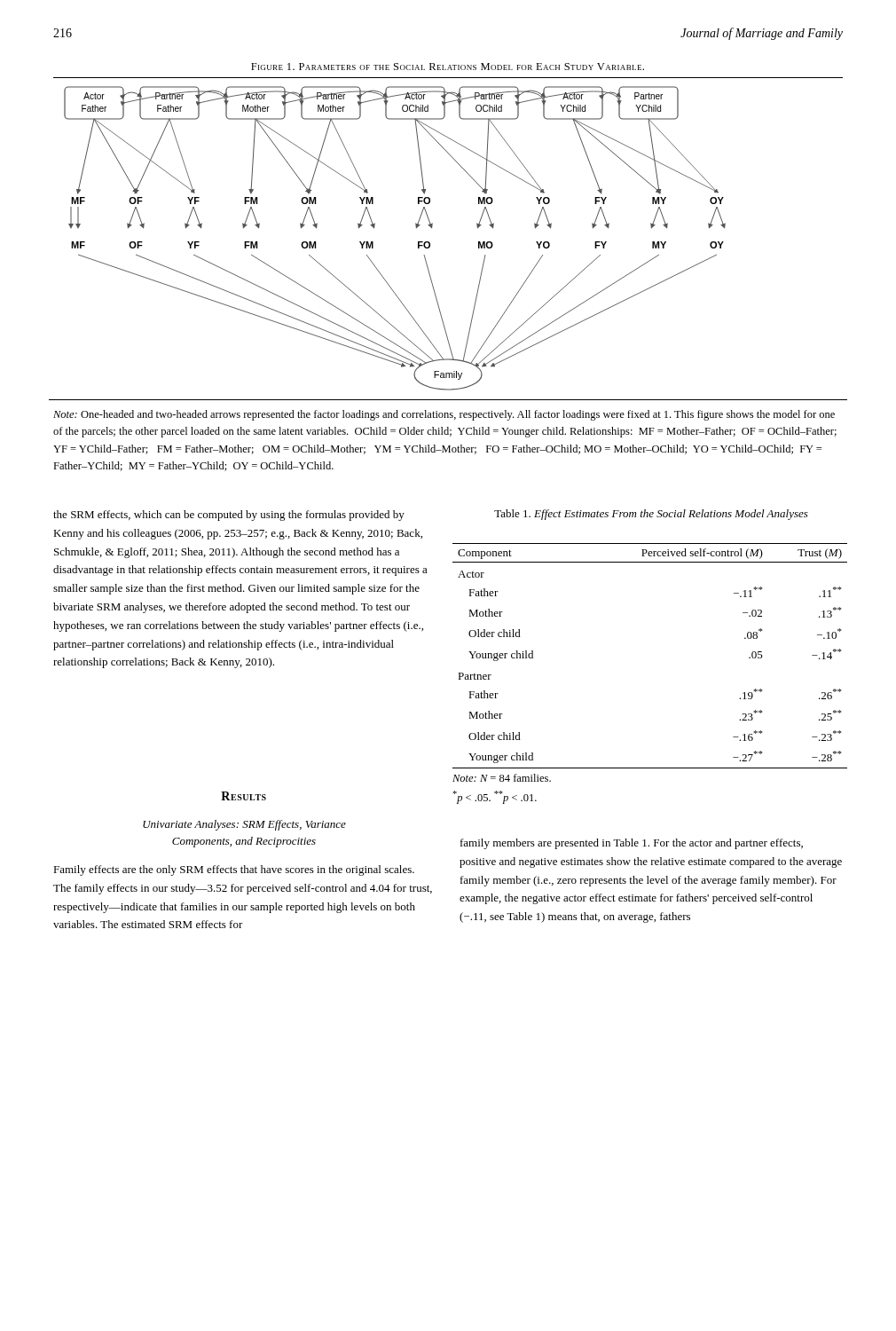The width and height of the screenshot is (896, 1331).
Task: Select the region starting "family members are"
Action: pyautogui.click(x=651, y=879)
